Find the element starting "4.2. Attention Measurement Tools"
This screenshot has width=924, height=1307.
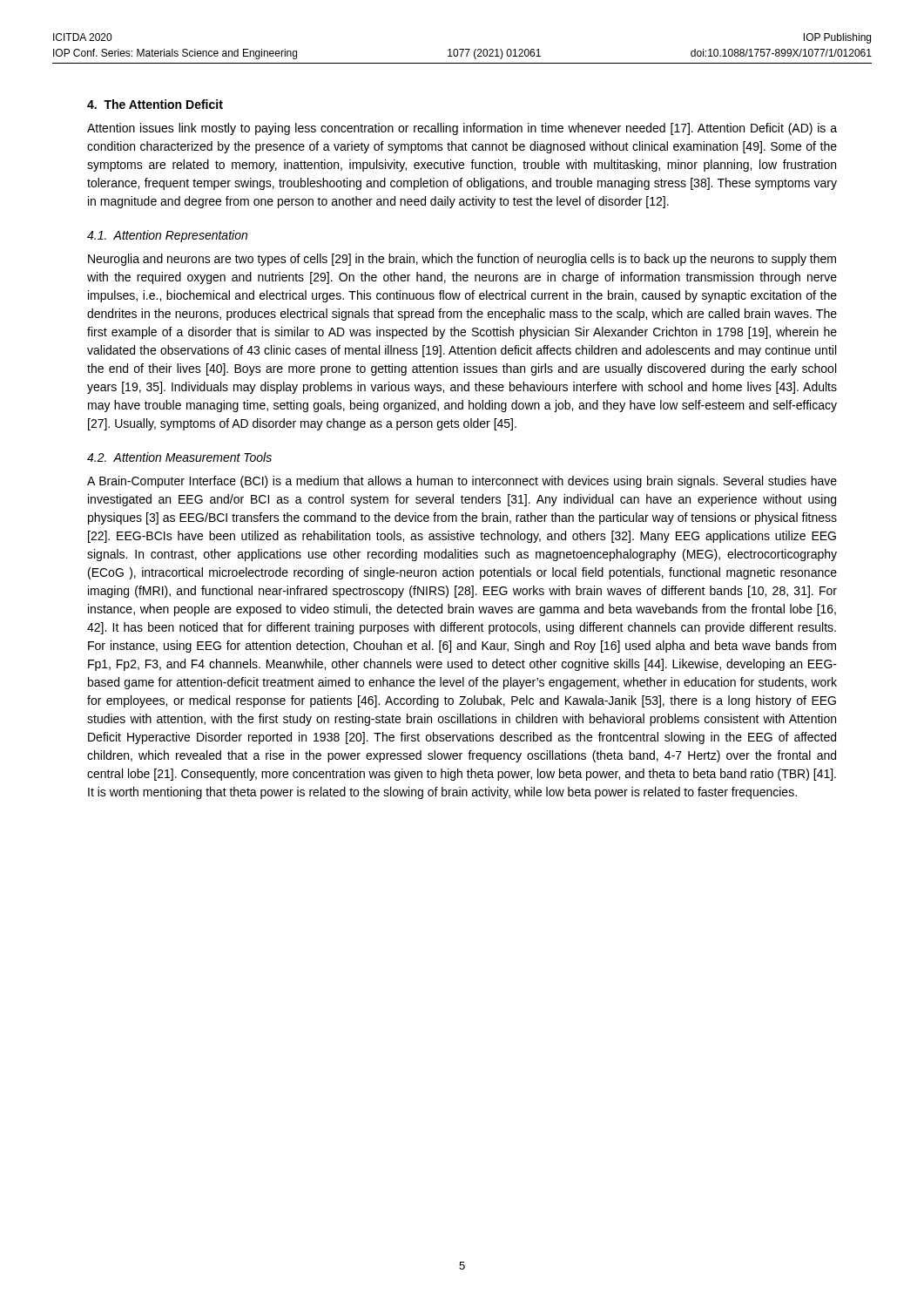(x=180, y=457)
